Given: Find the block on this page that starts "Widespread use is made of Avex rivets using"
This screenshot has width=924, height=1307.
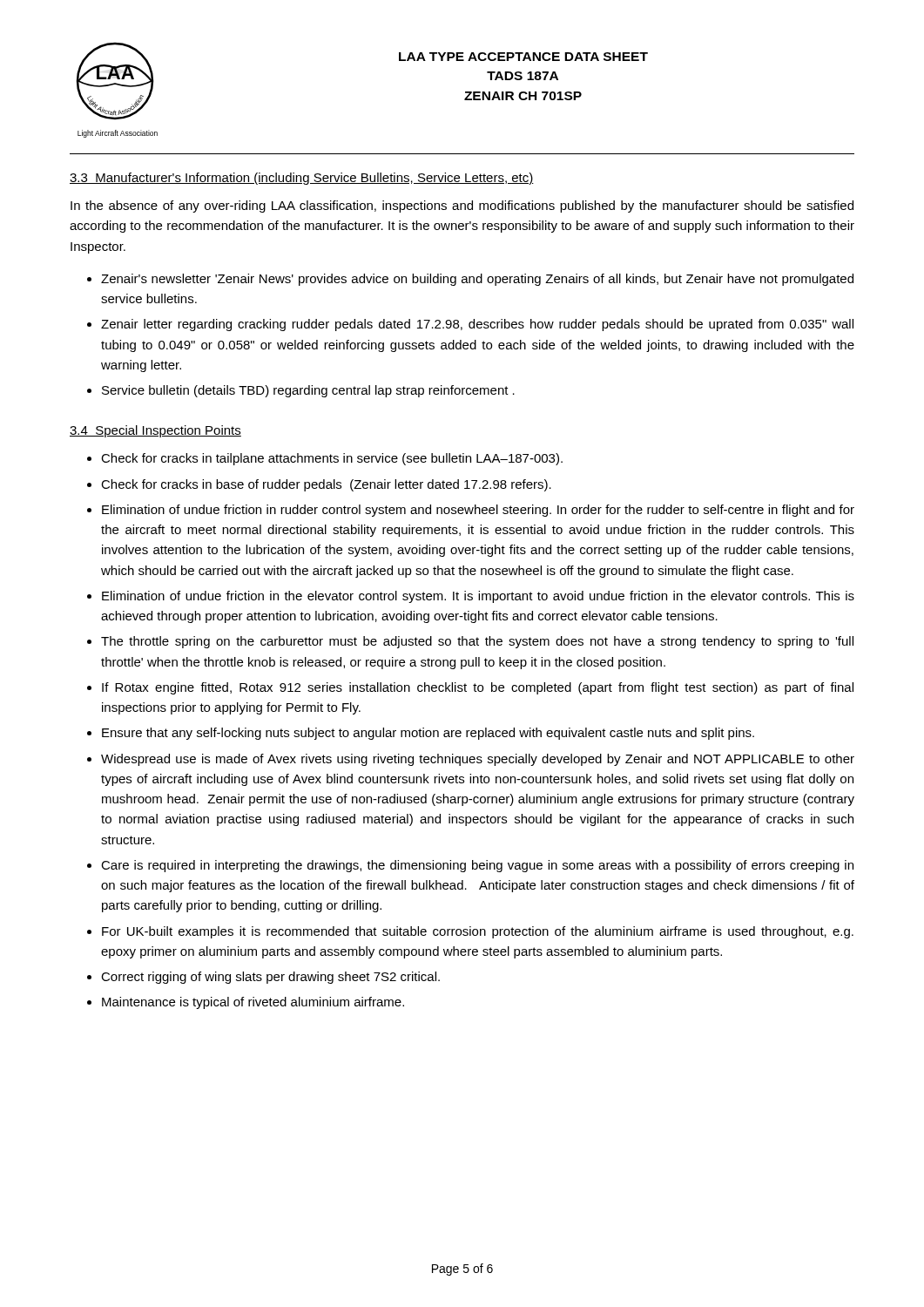Looking at the screenshot, I should (478, 799).
